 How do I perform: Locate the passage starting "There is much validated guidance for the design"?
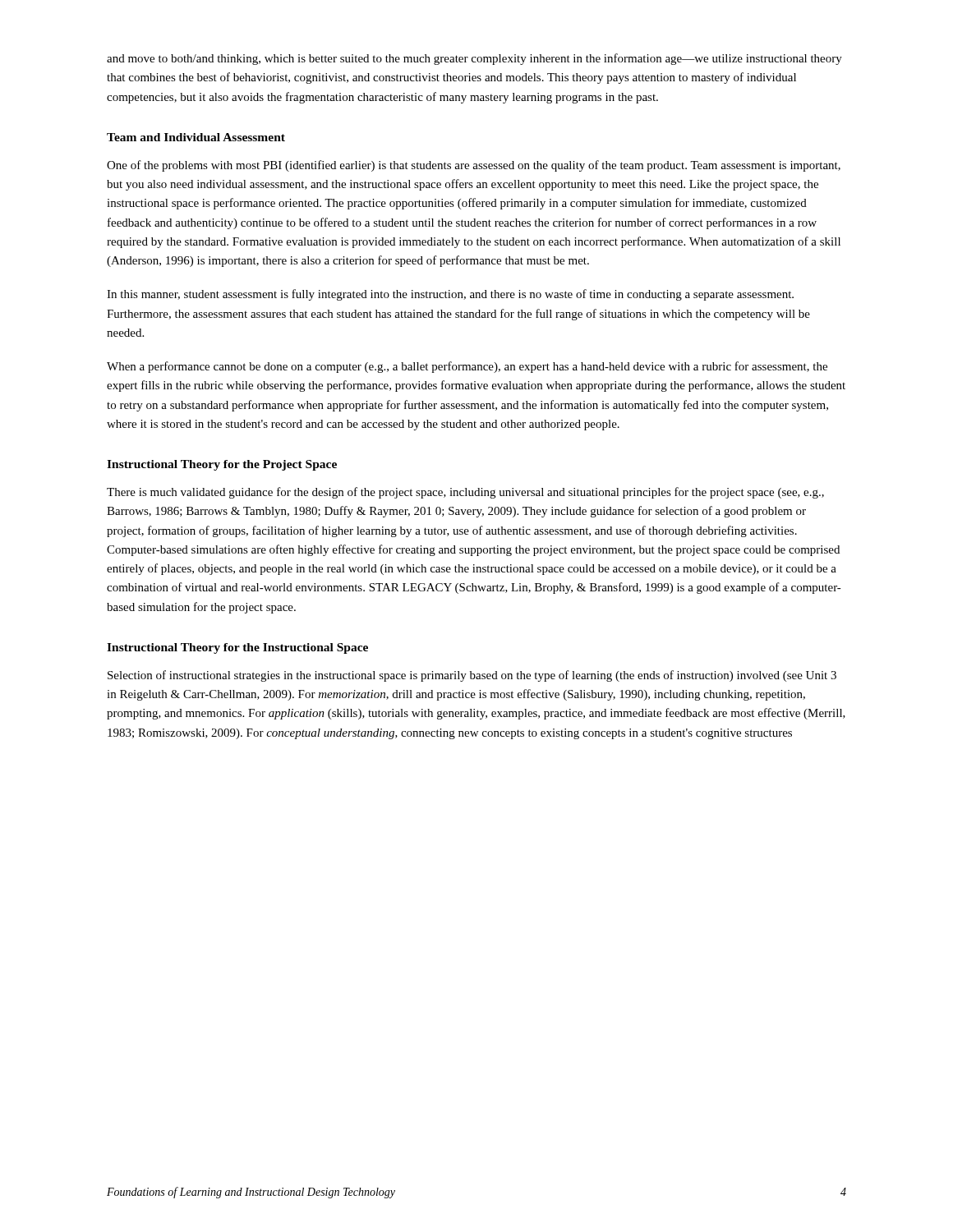pyautogui.click(x=474, y=549)
